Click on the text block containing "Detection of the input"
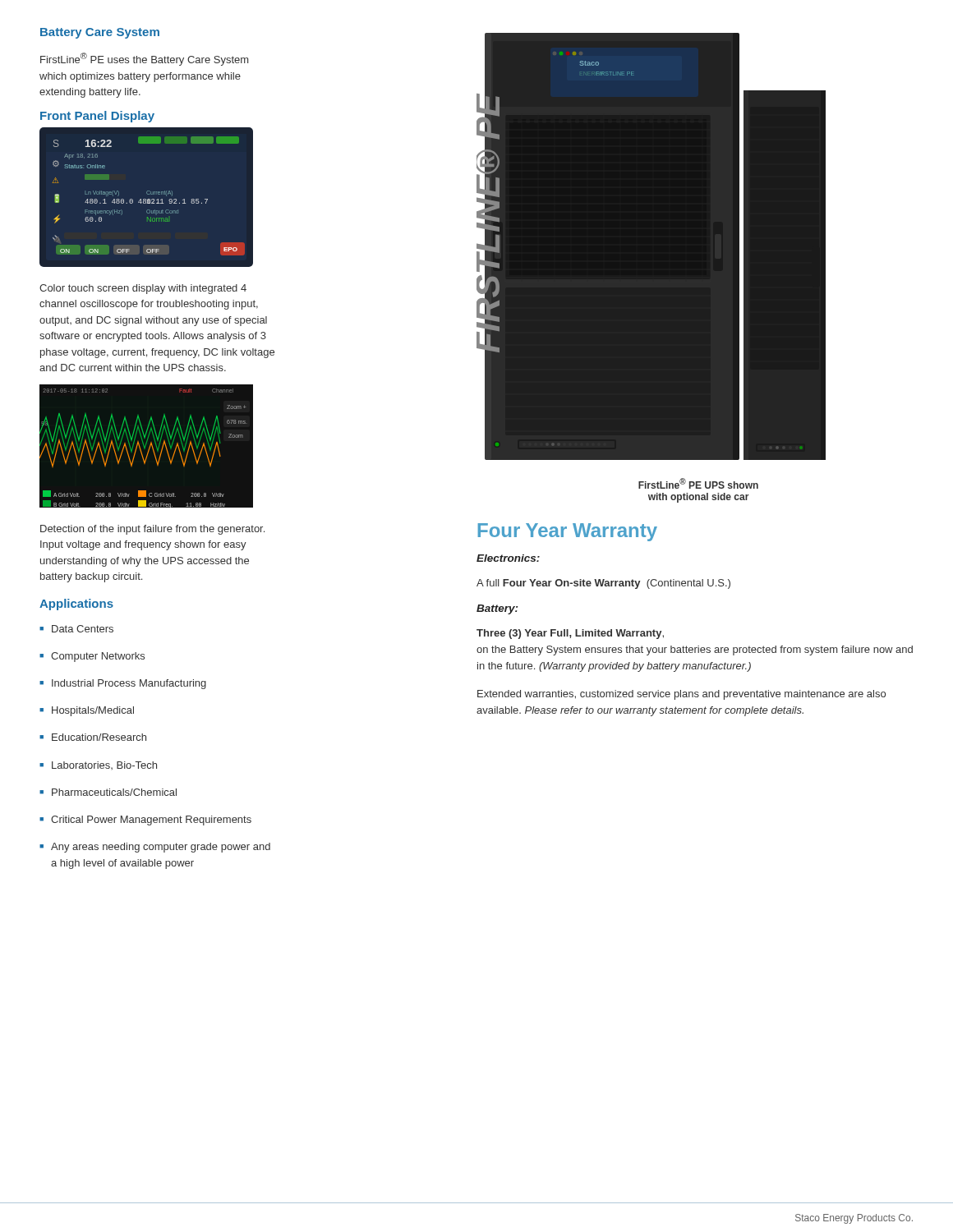 pos(159,553)
